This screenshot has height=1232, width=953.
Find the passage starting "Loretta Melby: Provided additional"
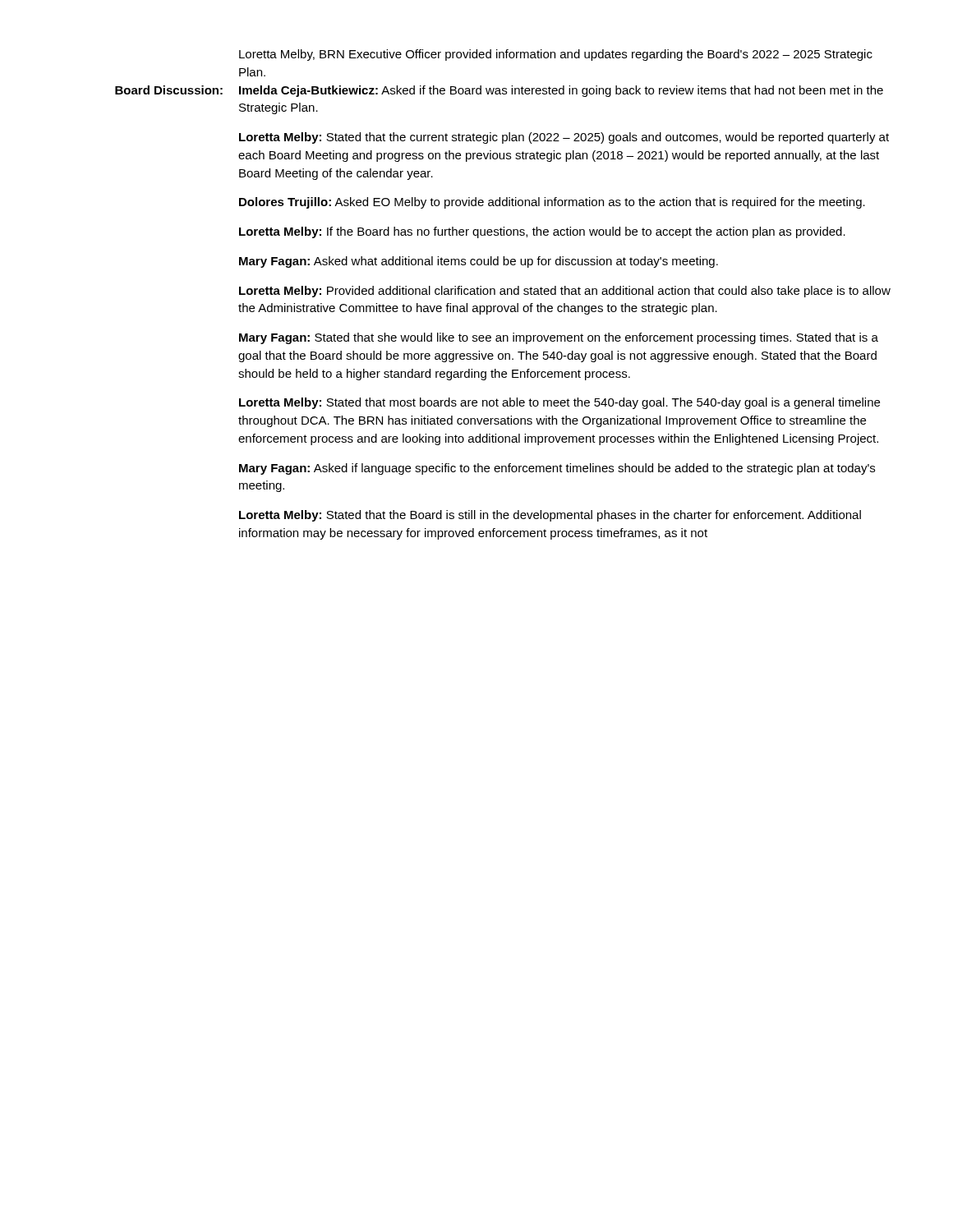click(x=564, y=299)
